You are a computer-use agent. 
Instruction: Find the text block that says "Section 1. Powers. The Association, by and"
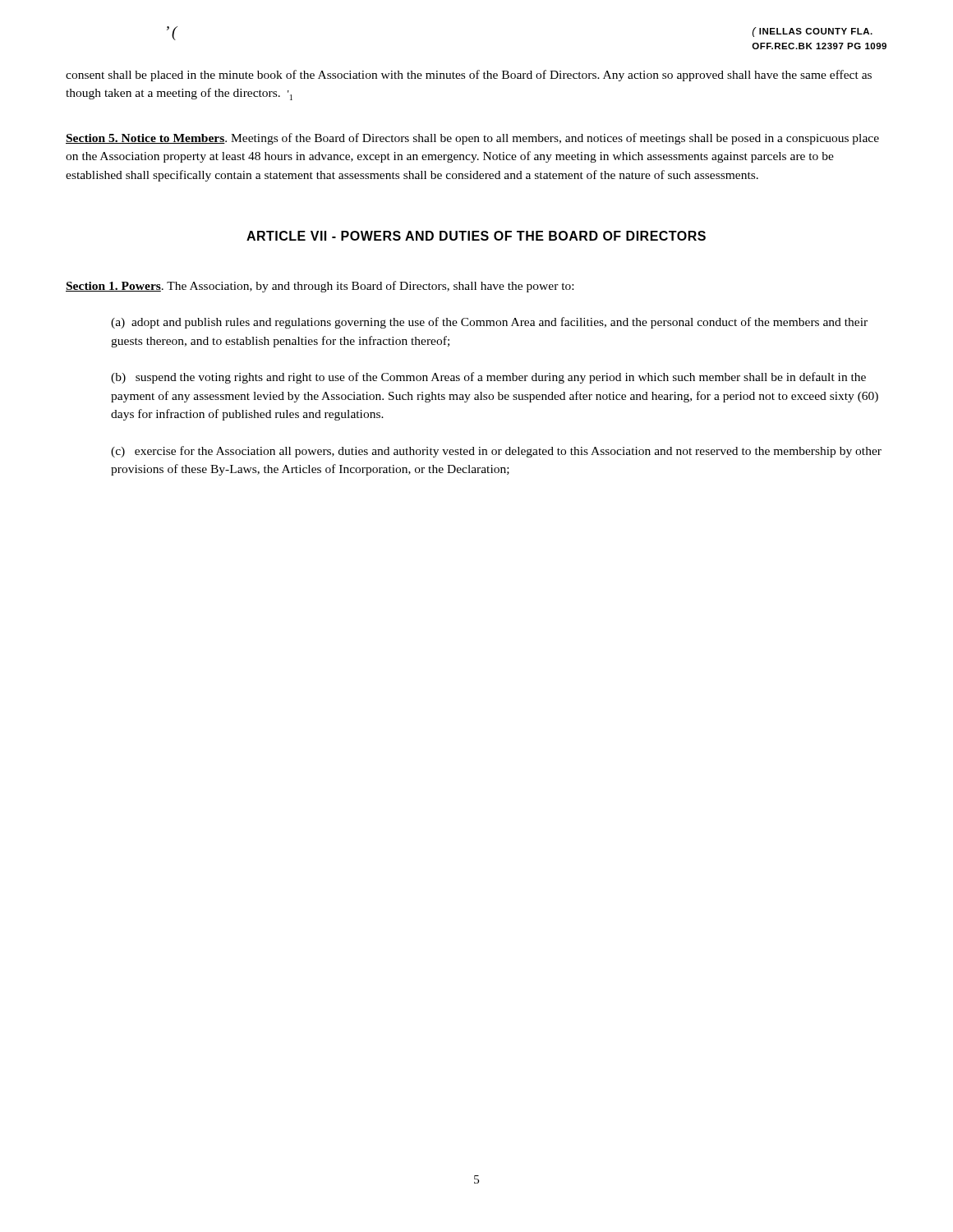[320, 285]
